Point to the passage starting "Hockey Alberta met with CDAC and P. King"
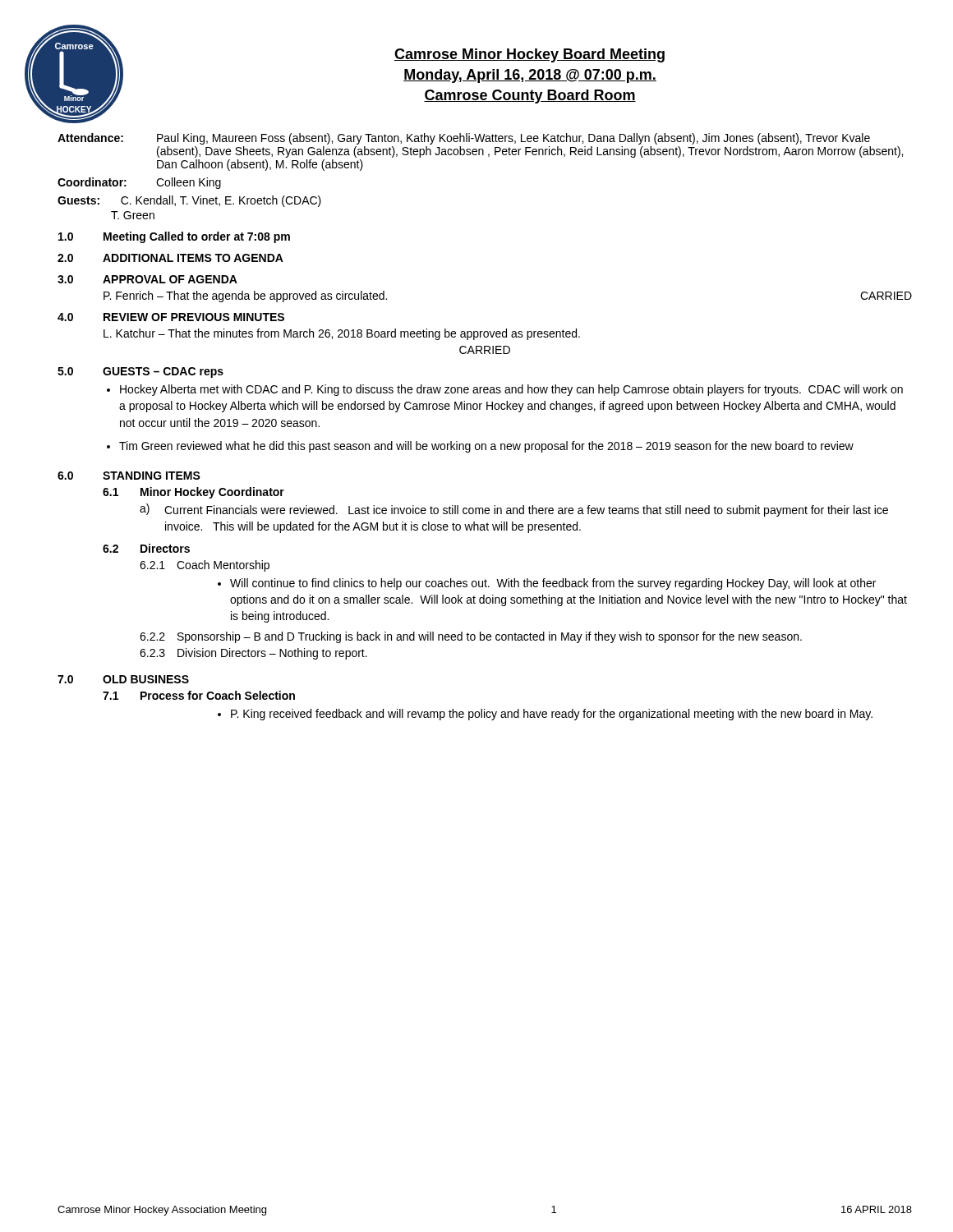The image size is (953, 1232). point(511,406)
